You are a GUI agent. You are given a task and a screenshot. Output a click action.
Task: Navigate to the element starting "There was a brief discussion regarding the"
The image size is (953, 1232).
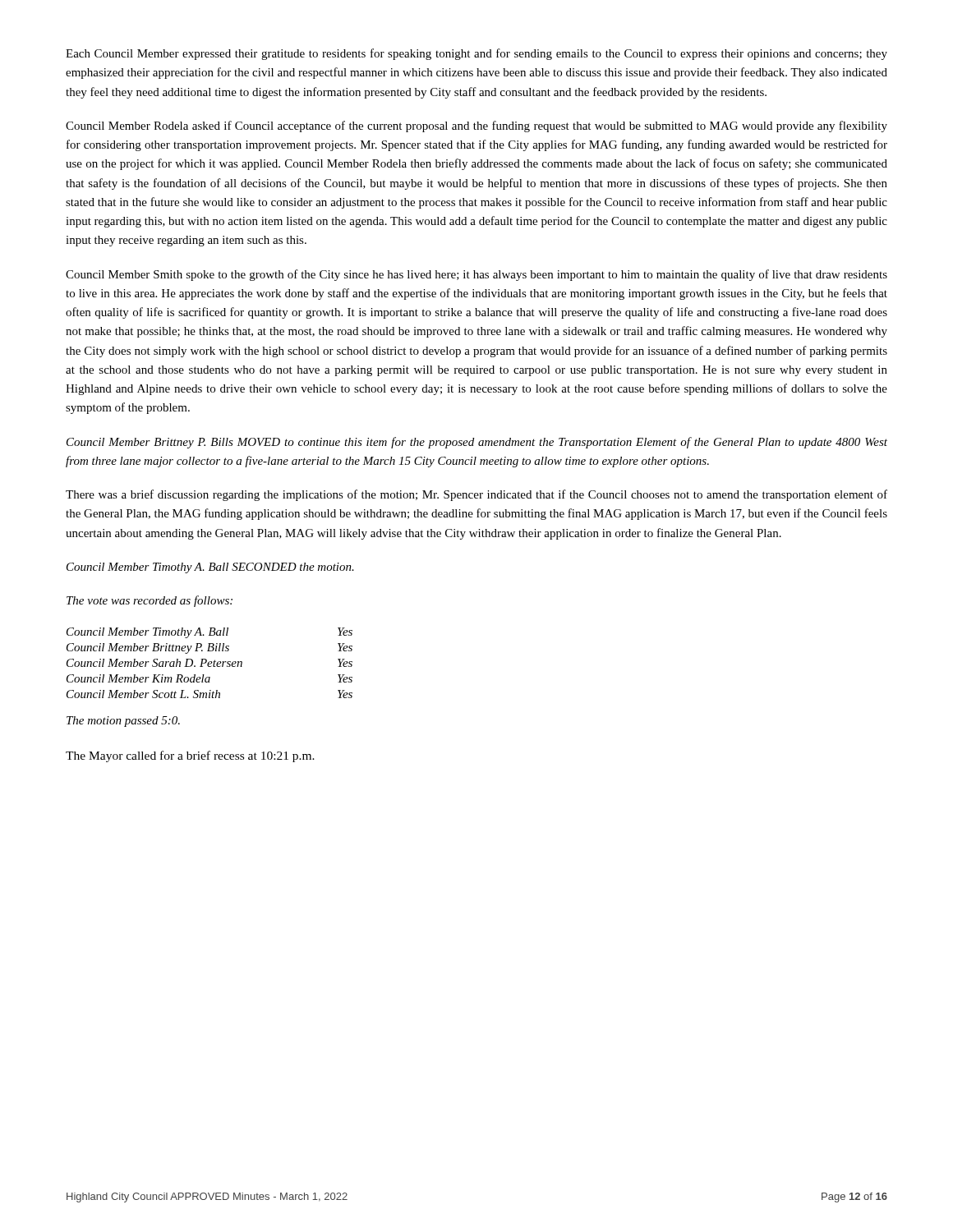[476, 514]
